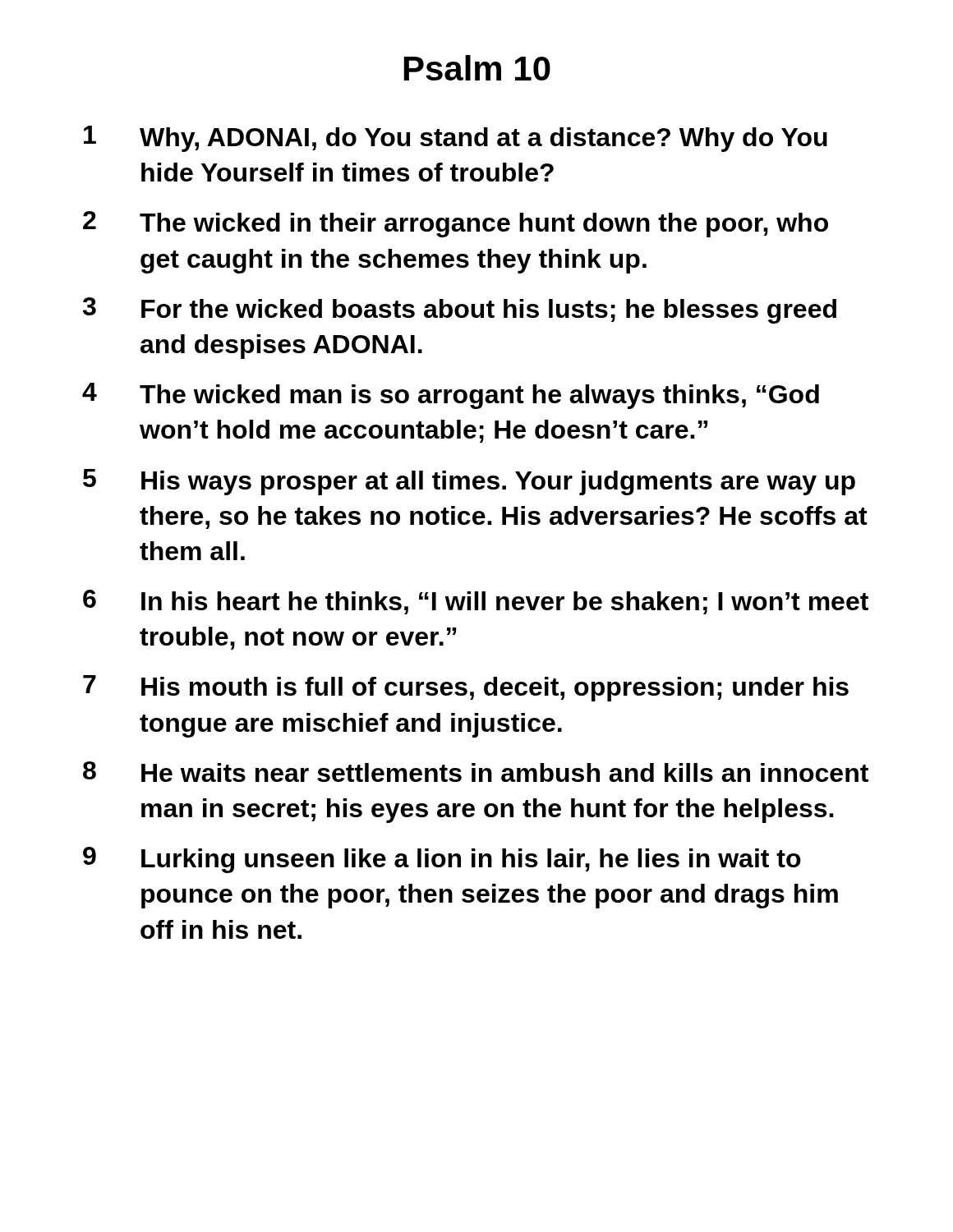The height and width of the screenshot is (1232, 953).
Task: Locate the element starting "Psalm 10"
Action: [x=476, y=69]
